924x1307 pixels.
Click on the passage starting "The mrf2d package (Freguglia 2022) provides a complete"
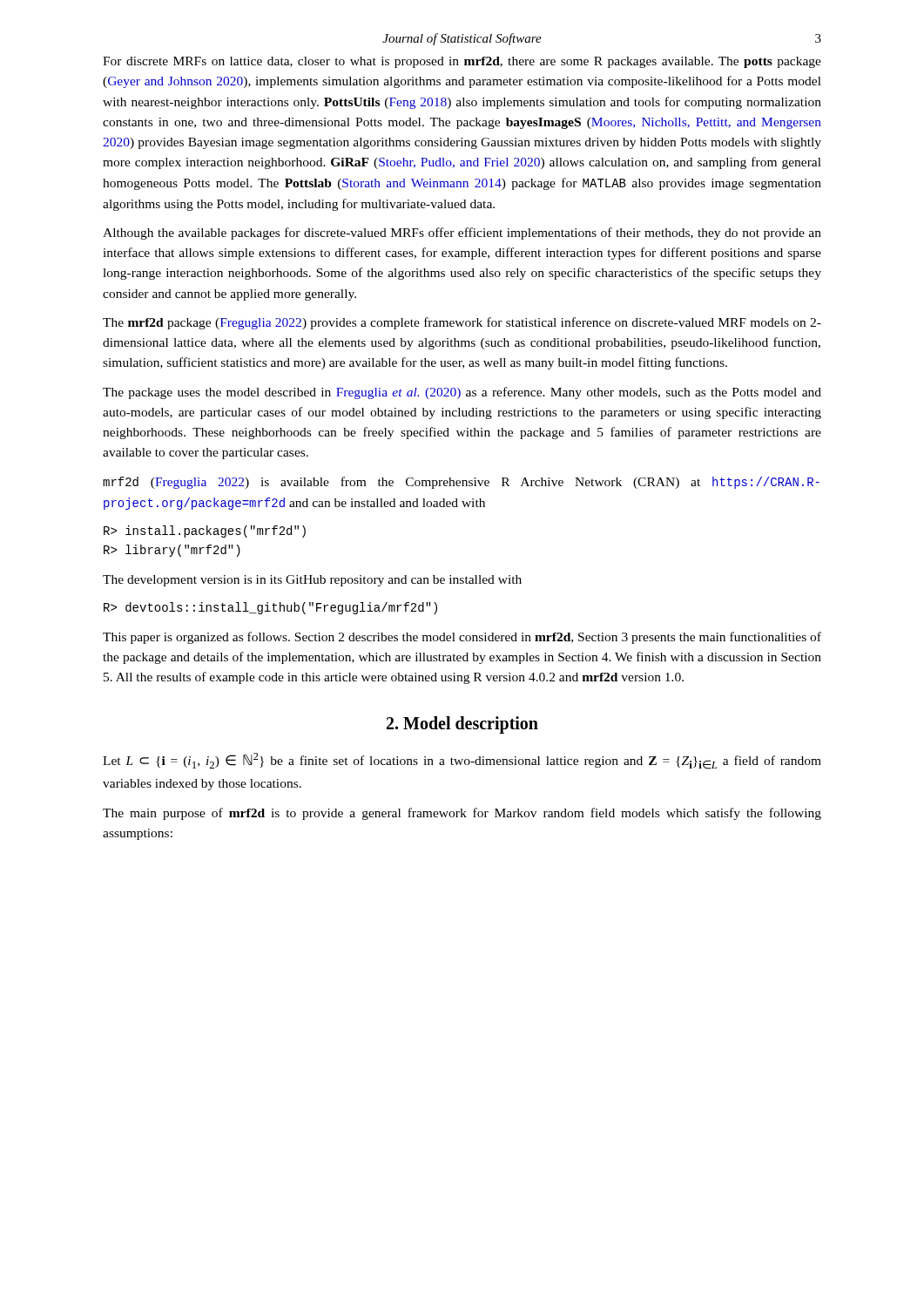click(x=462, y=342)
